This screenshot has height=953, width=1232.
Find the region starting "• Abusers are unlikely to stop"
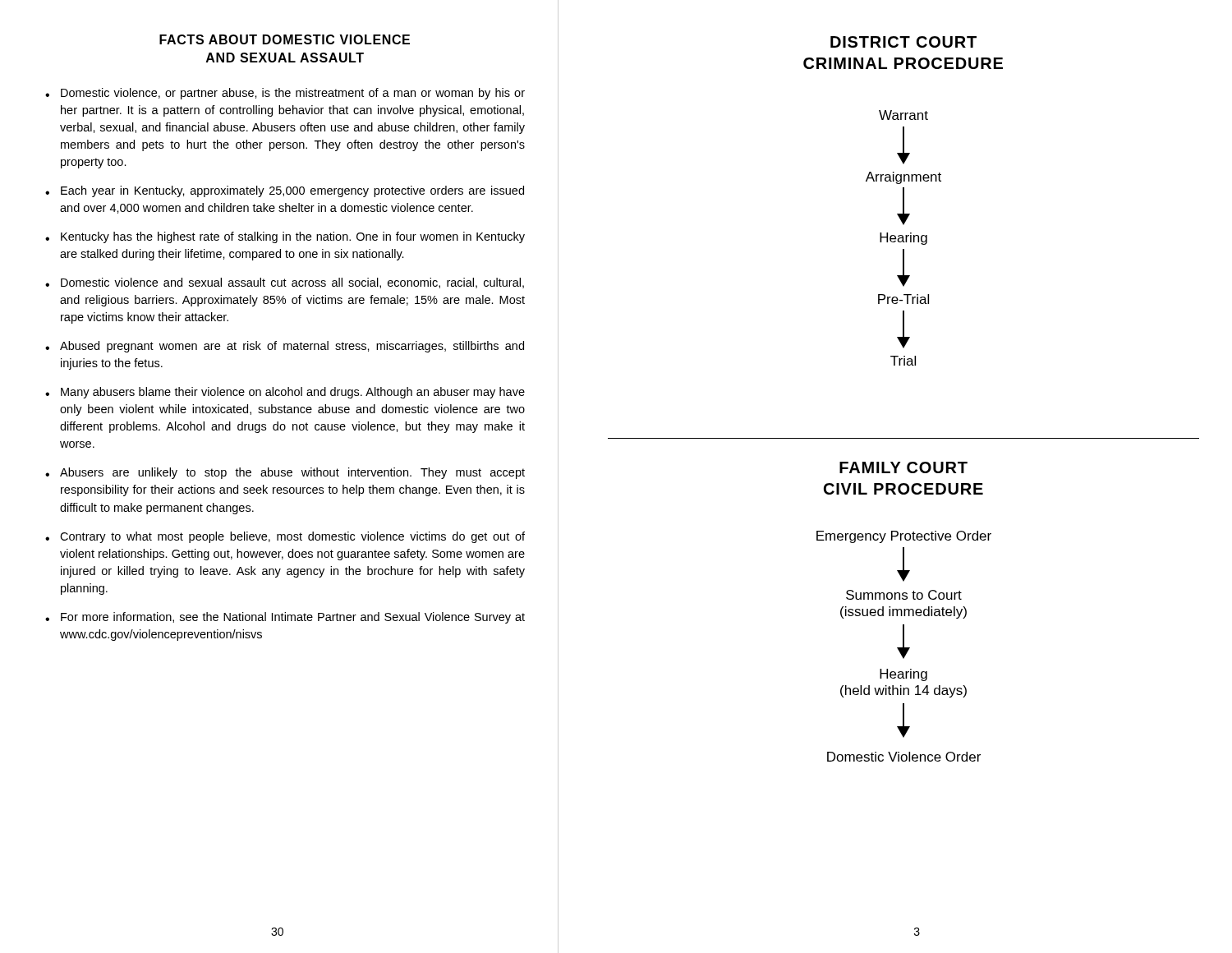pos(285,490)
